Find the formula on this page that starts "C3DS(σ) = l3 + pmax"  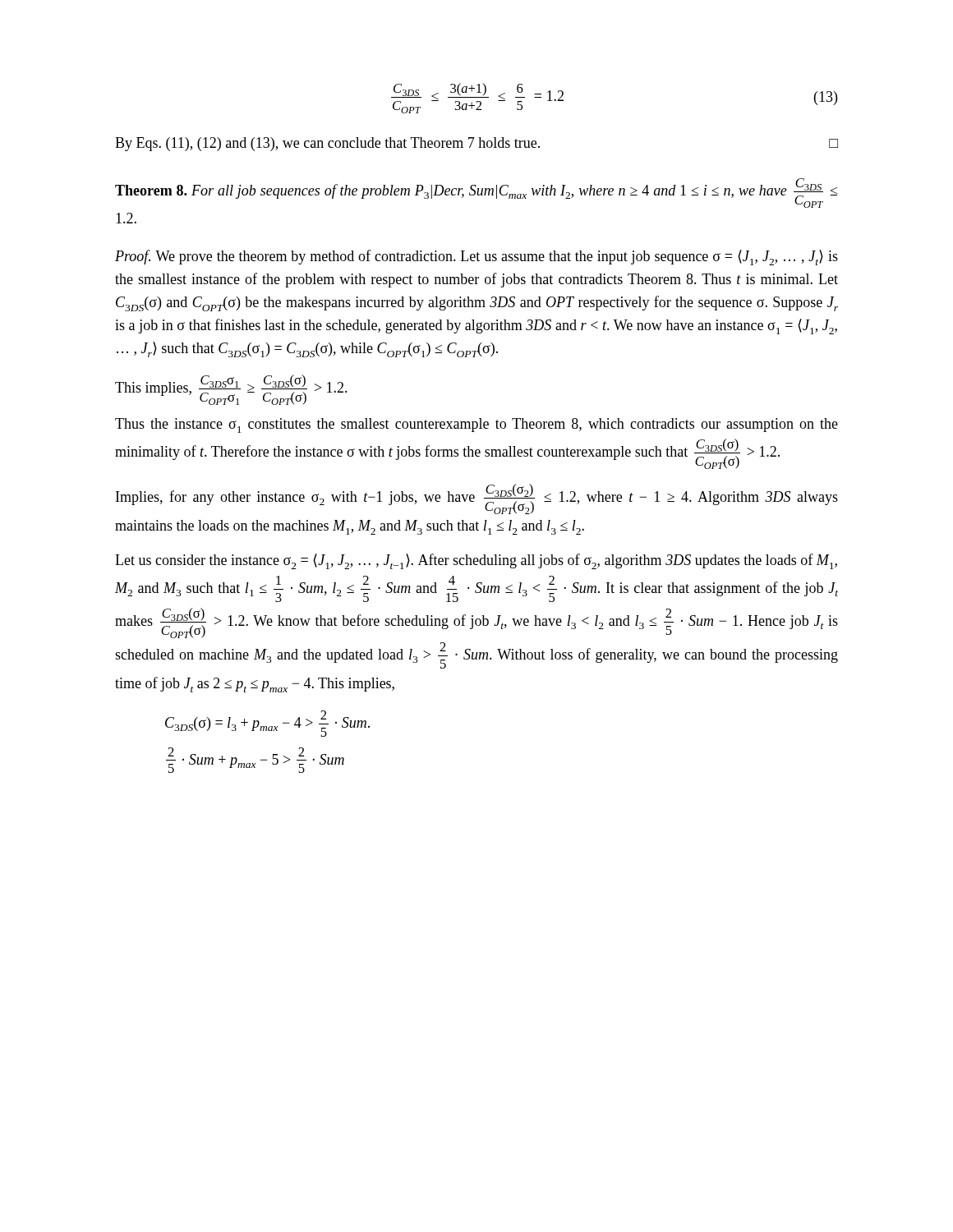click(267, 724)
